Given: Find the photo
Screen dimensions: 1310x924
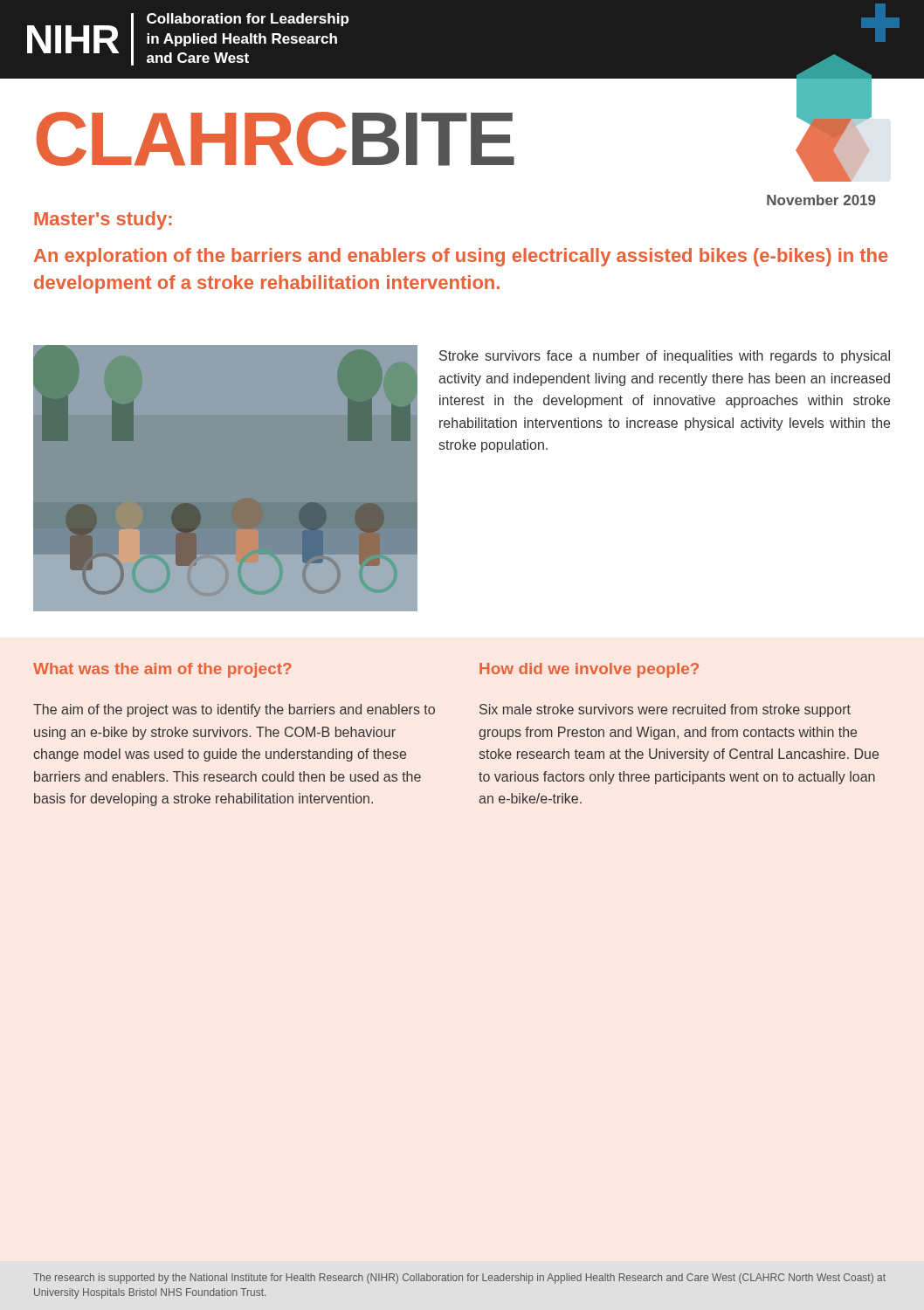Looking at the screenshot, I should point(225,478).
